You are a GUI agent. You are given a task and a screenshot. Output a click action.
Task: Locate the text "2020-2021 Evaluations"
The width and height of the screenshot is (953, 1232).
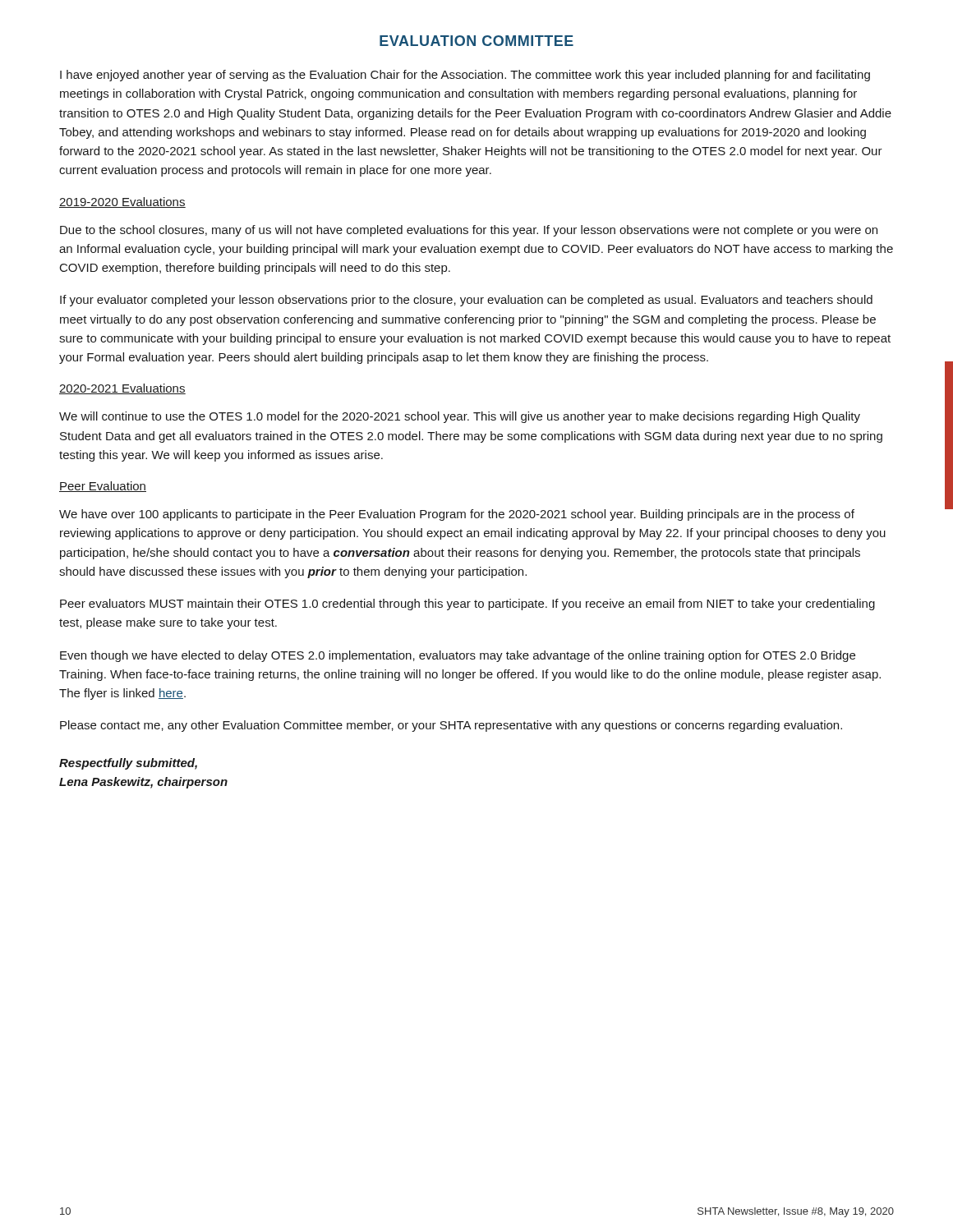click(x=122, y=388)
